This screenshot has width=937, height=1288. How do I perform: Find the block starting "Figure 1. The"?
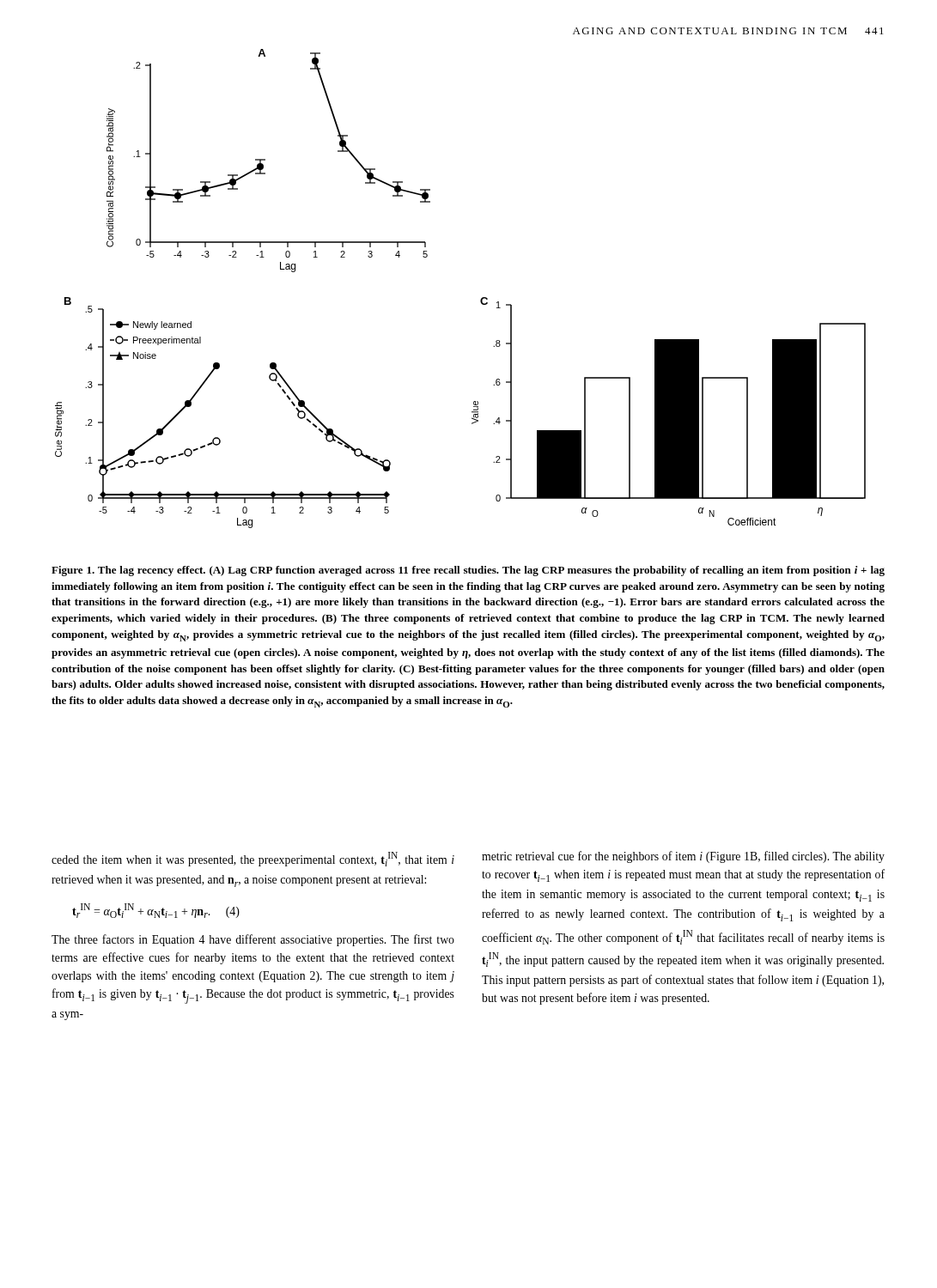(x=468, y=636)
